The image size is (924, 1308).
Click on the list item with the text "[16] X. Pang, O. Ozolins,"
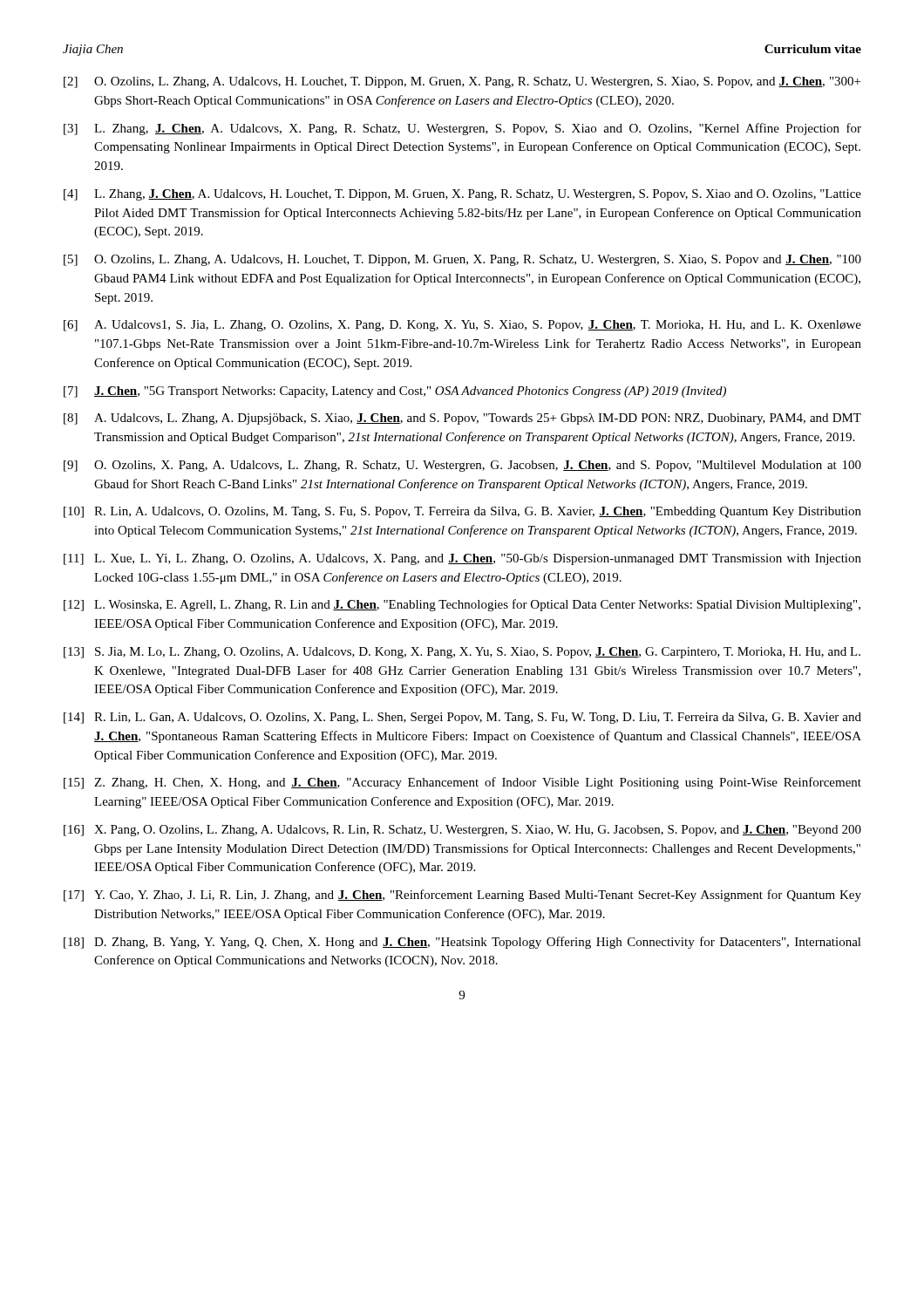462,849
